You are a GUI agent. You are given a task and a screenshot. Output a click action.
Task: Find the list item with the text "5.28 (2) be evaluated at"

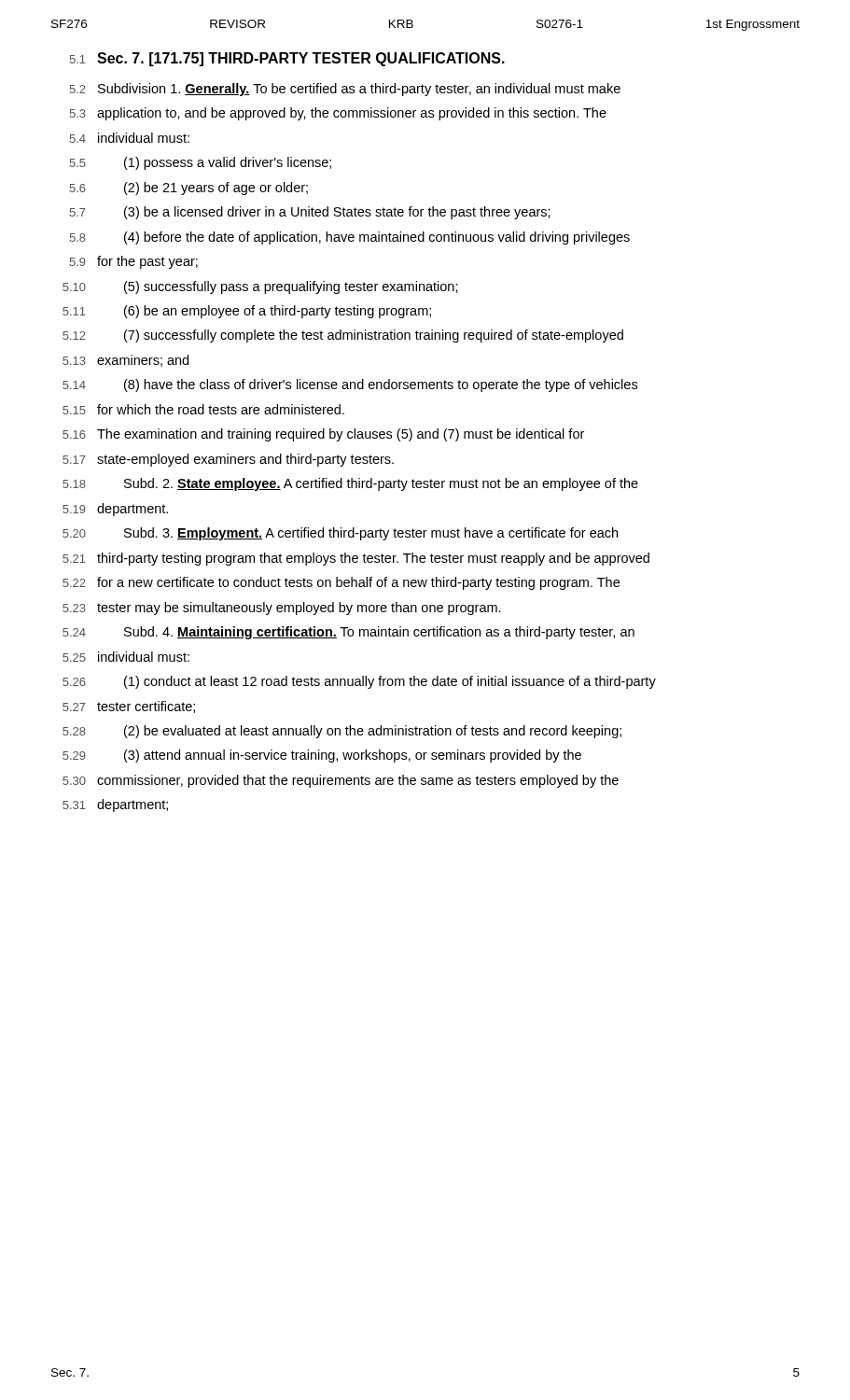pyautogui.click(x=425, y=731)
